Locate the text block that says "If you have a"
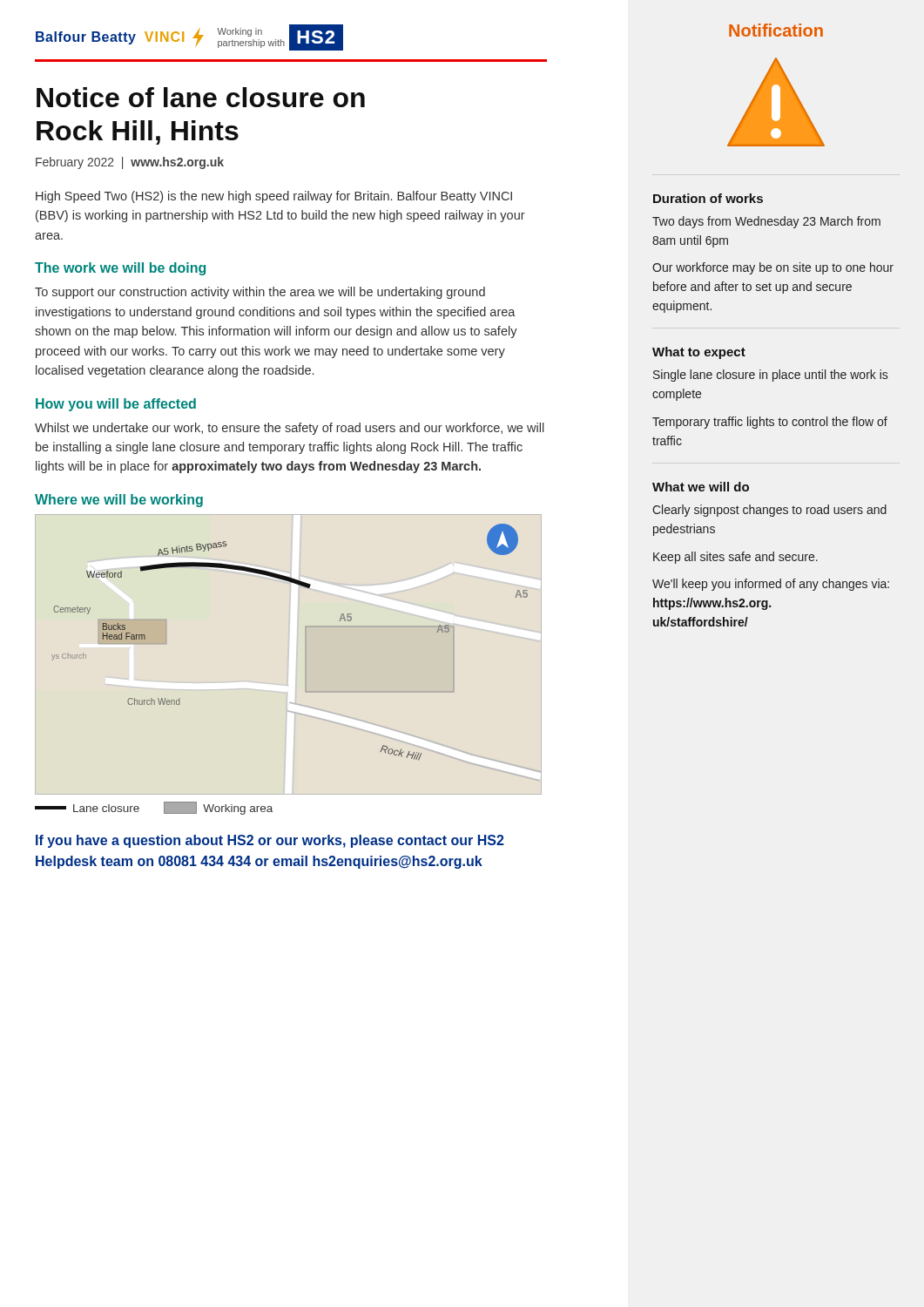The width and height of the screenshot is (924, 1307). pyautogui.click(x=269, y=851)
